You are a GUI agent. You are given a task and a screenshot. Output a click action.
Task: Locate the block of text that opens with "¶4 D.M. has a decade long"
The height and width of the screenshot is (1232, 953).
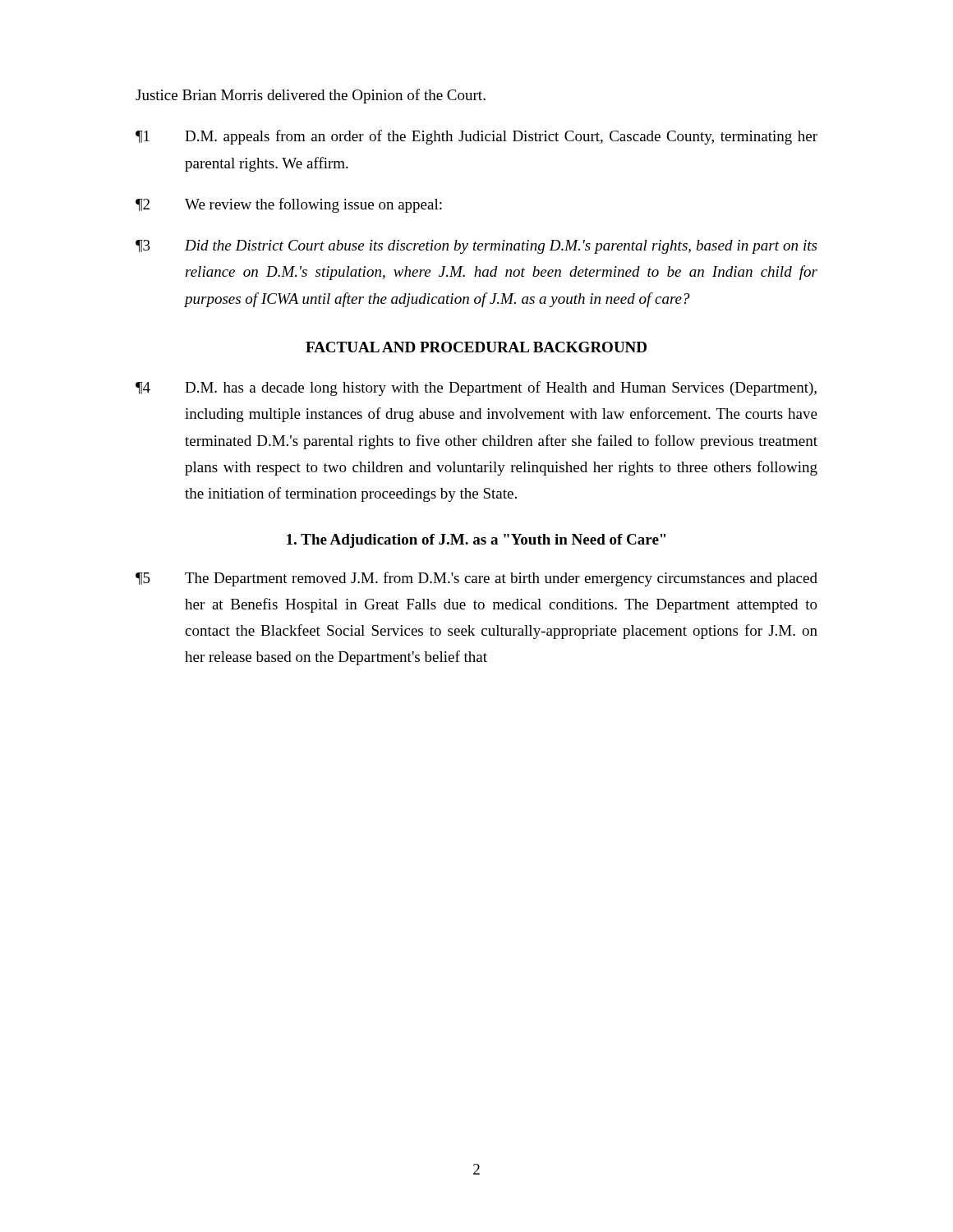[x=476, y=441]
